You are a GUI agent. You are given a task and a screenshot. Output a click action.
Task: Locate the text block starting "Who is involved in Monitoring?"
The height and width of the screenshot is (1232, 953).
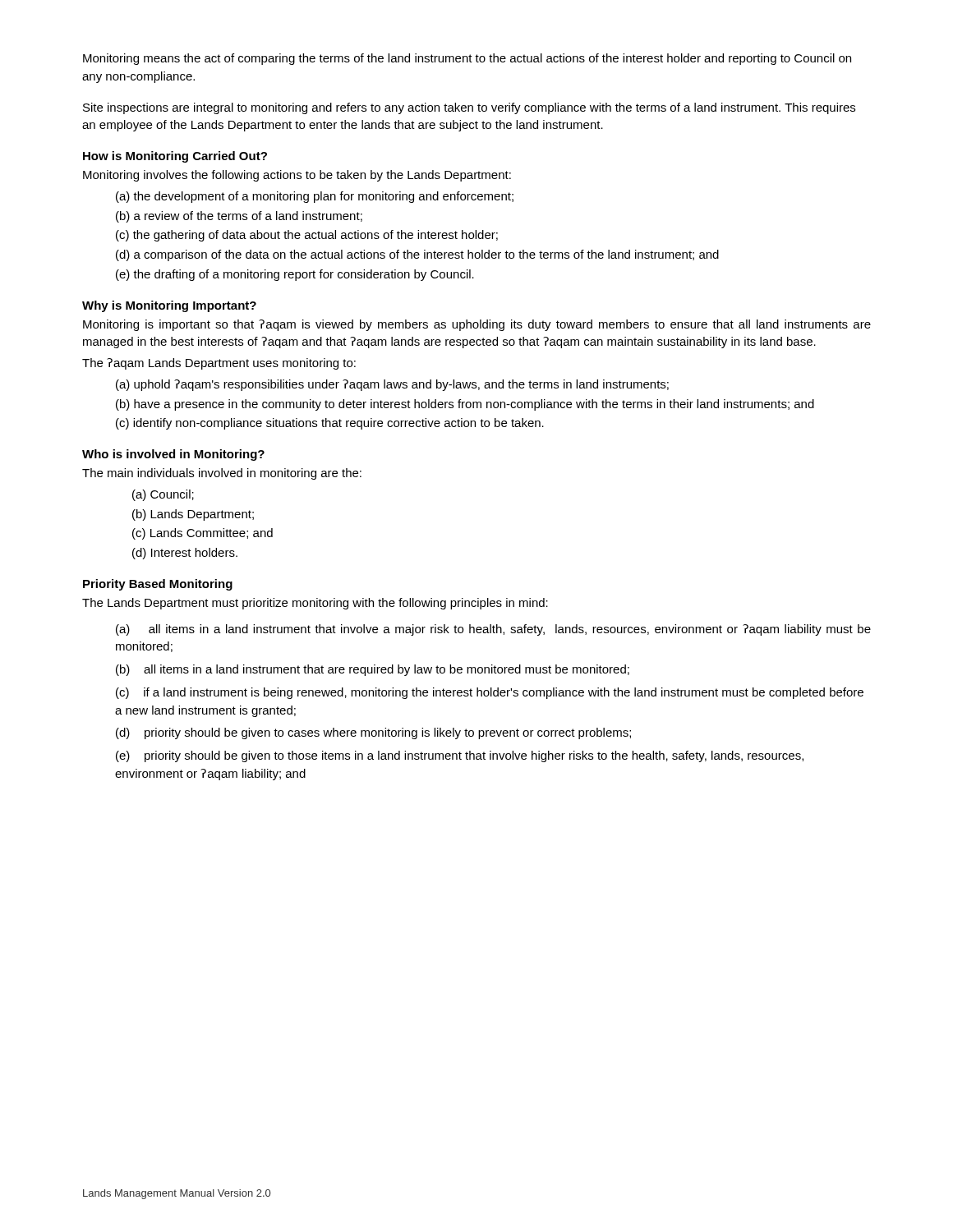pyautogui.click(x=174, y=454)
